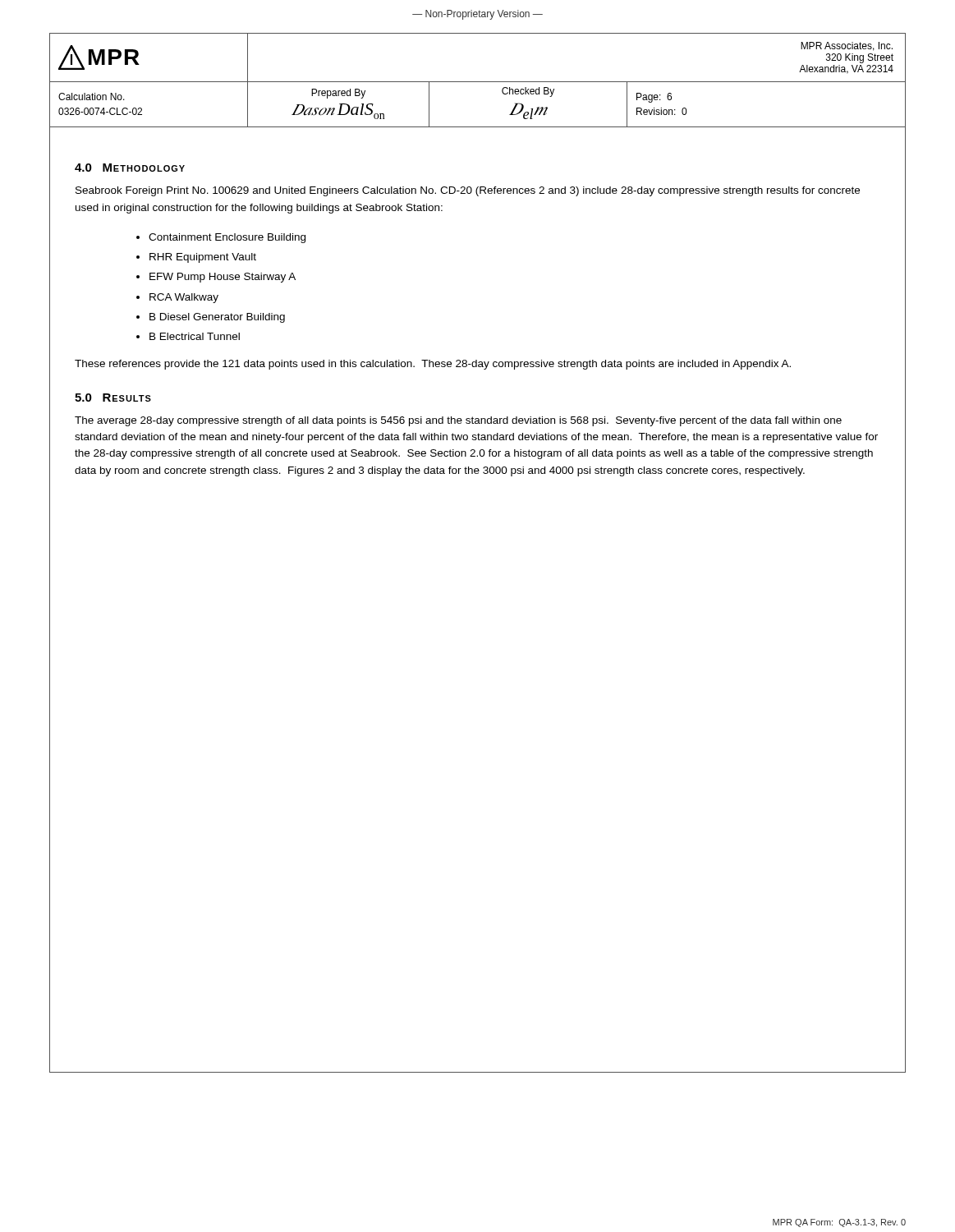The image size is (955, 1232).
Task: Locate the text "RHR Equipment Vault"
Action: 202,257
